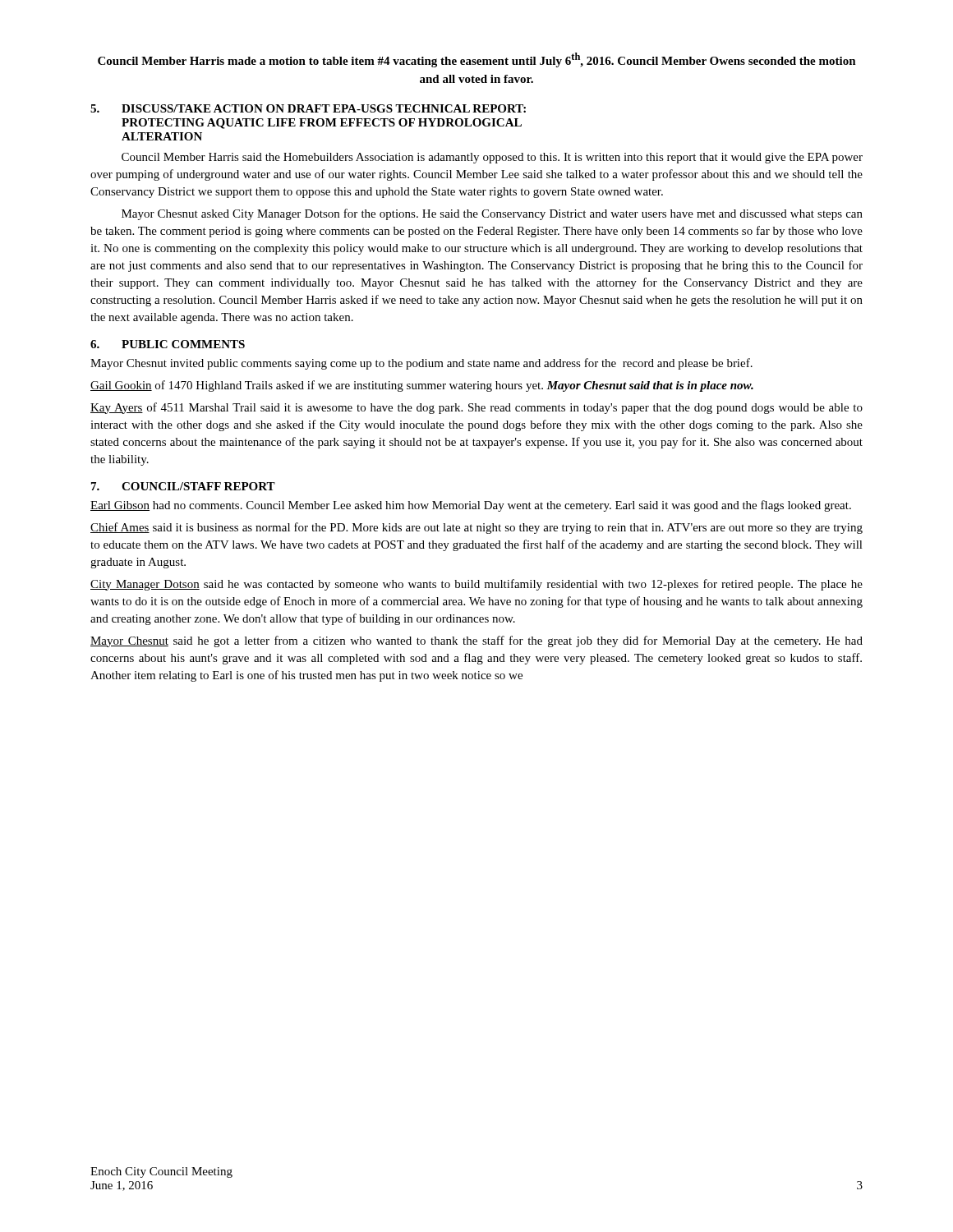
Task: Navigate to the element starting "City Manager Dotson said he was contacted by"
Action: (476, 601)
